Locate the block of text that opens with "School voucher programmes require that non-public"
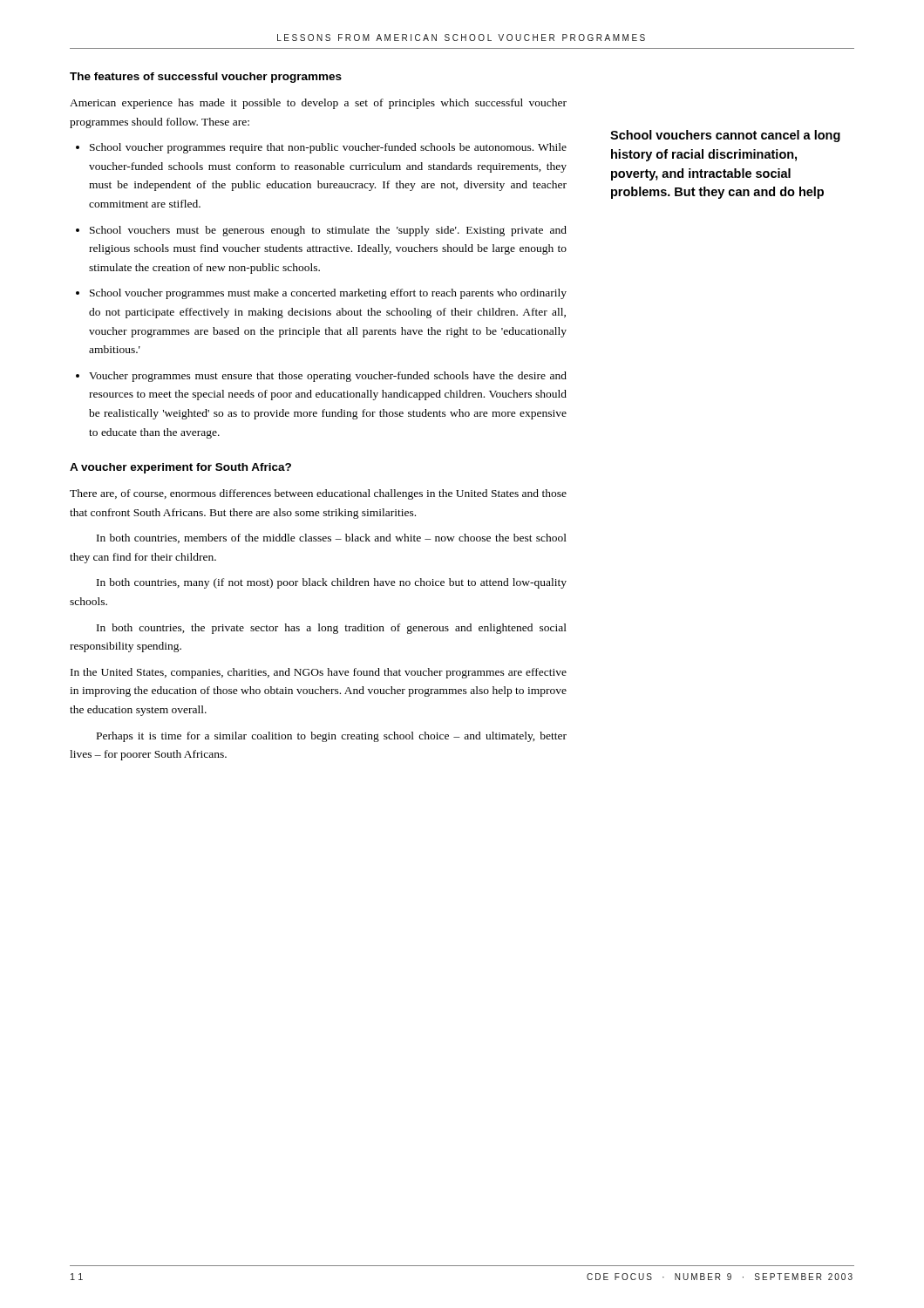924x1308 pixels. point(328,175)
